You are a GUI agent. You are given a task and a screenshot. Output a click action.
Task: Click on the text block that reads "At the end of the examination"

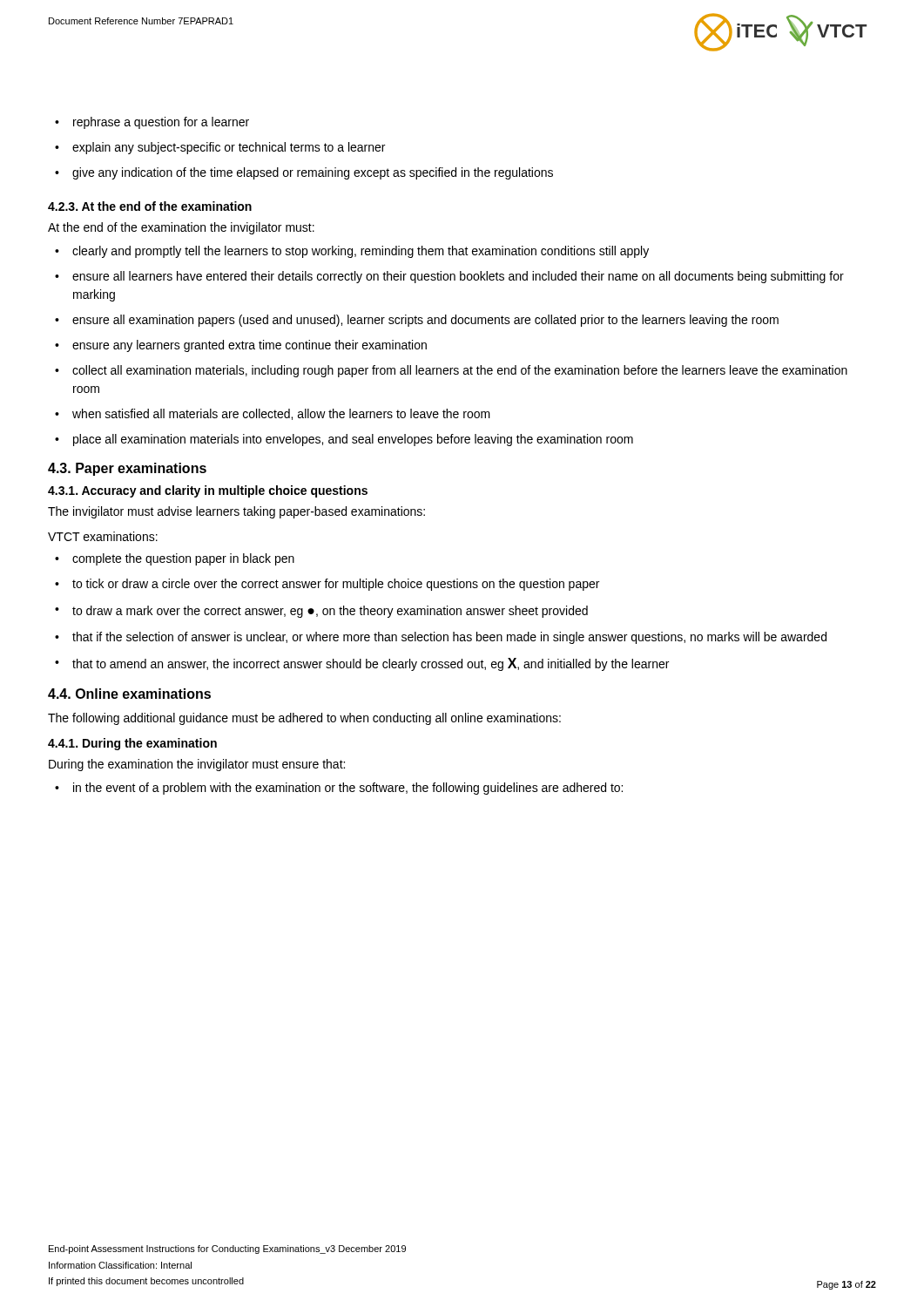(181, 227)
